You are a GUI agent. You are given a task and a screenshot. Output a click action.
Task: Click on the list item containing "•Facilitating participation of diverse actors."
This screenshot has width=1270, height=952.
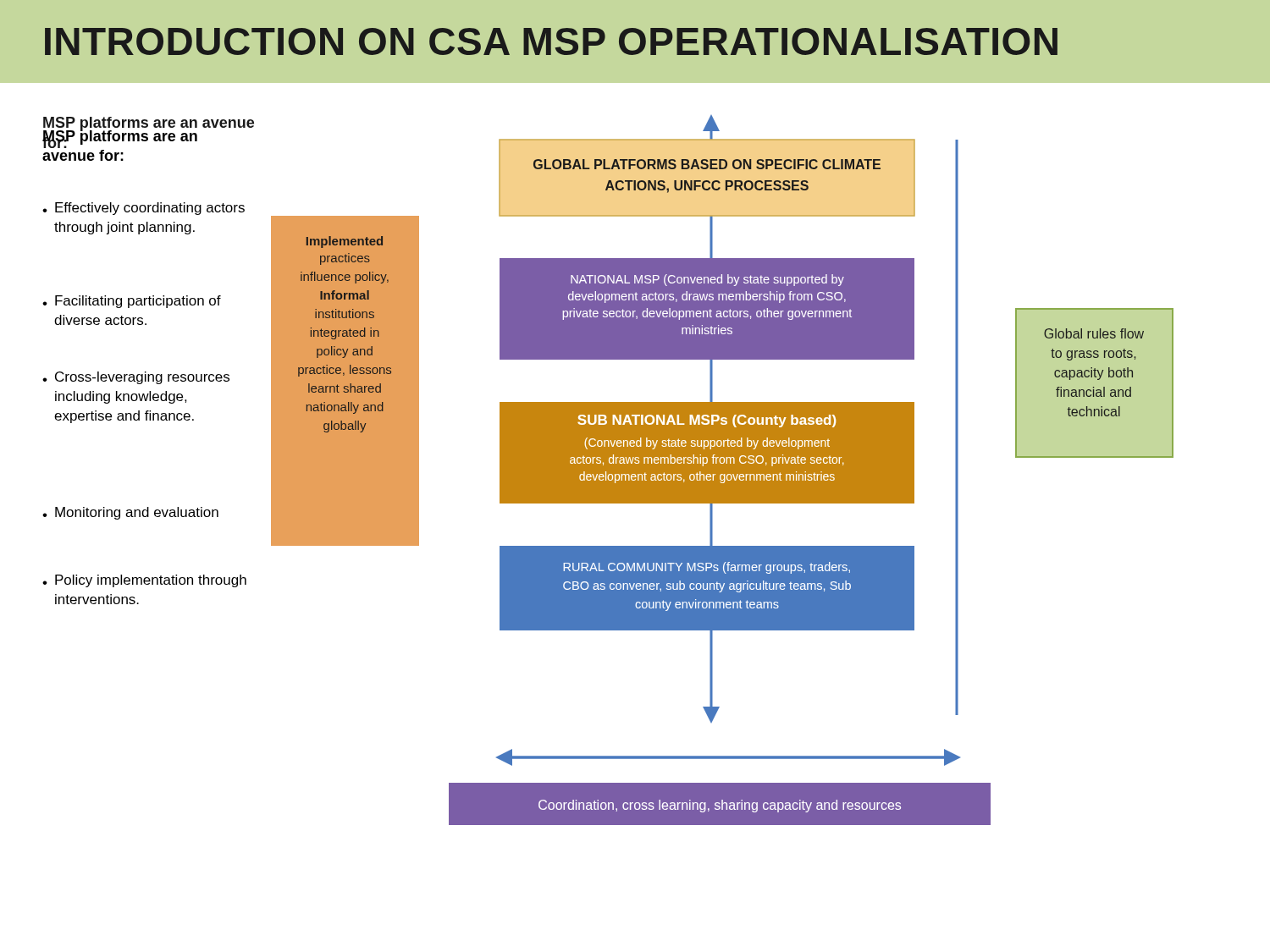[146, 311]
